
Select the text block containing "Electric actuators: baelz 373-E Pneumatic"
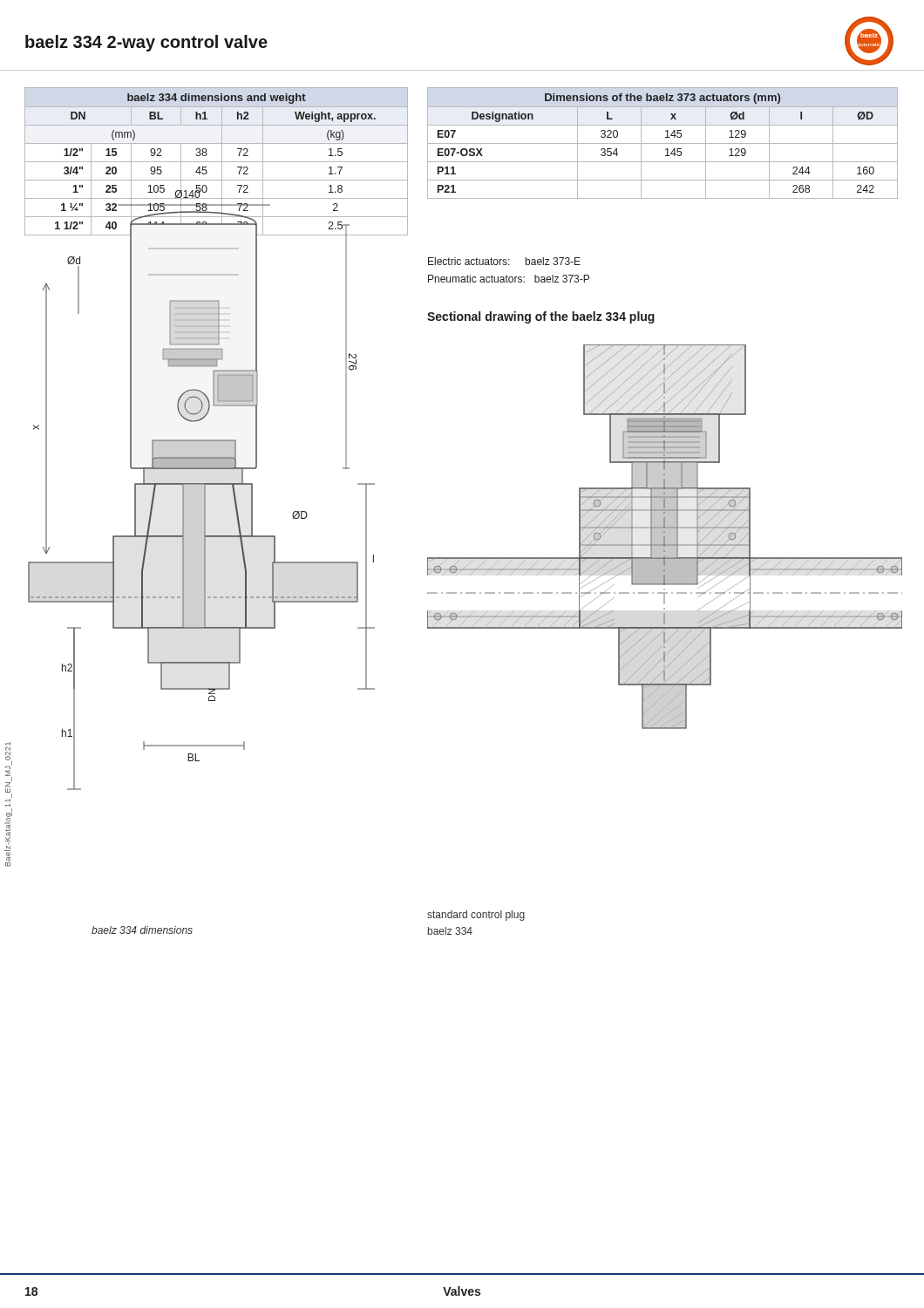pos(509,270)
